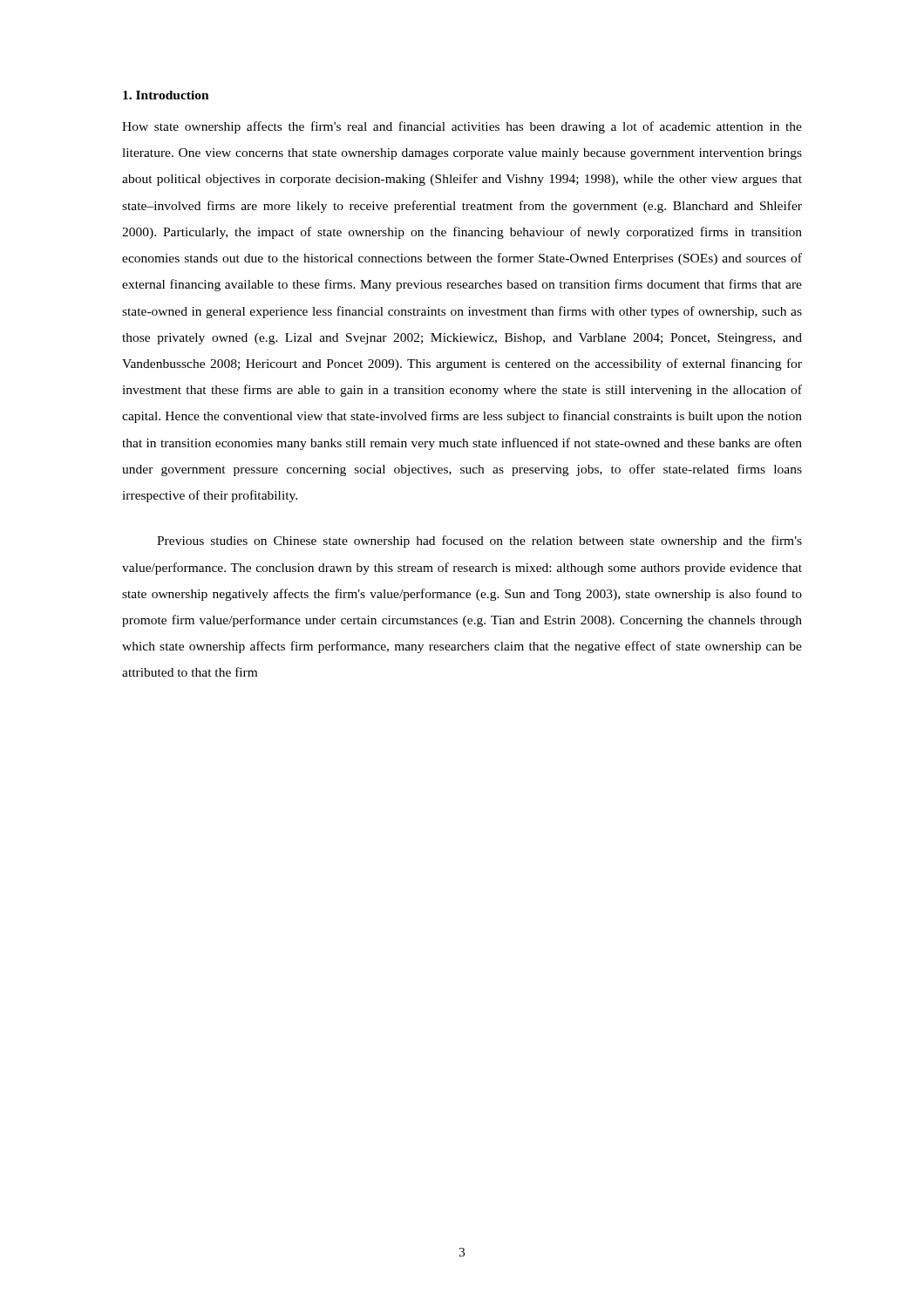Select the section header containing "1. Introduction"
Image resolution: width=924 pixels, height=1308 pixels.
[165, 95]
